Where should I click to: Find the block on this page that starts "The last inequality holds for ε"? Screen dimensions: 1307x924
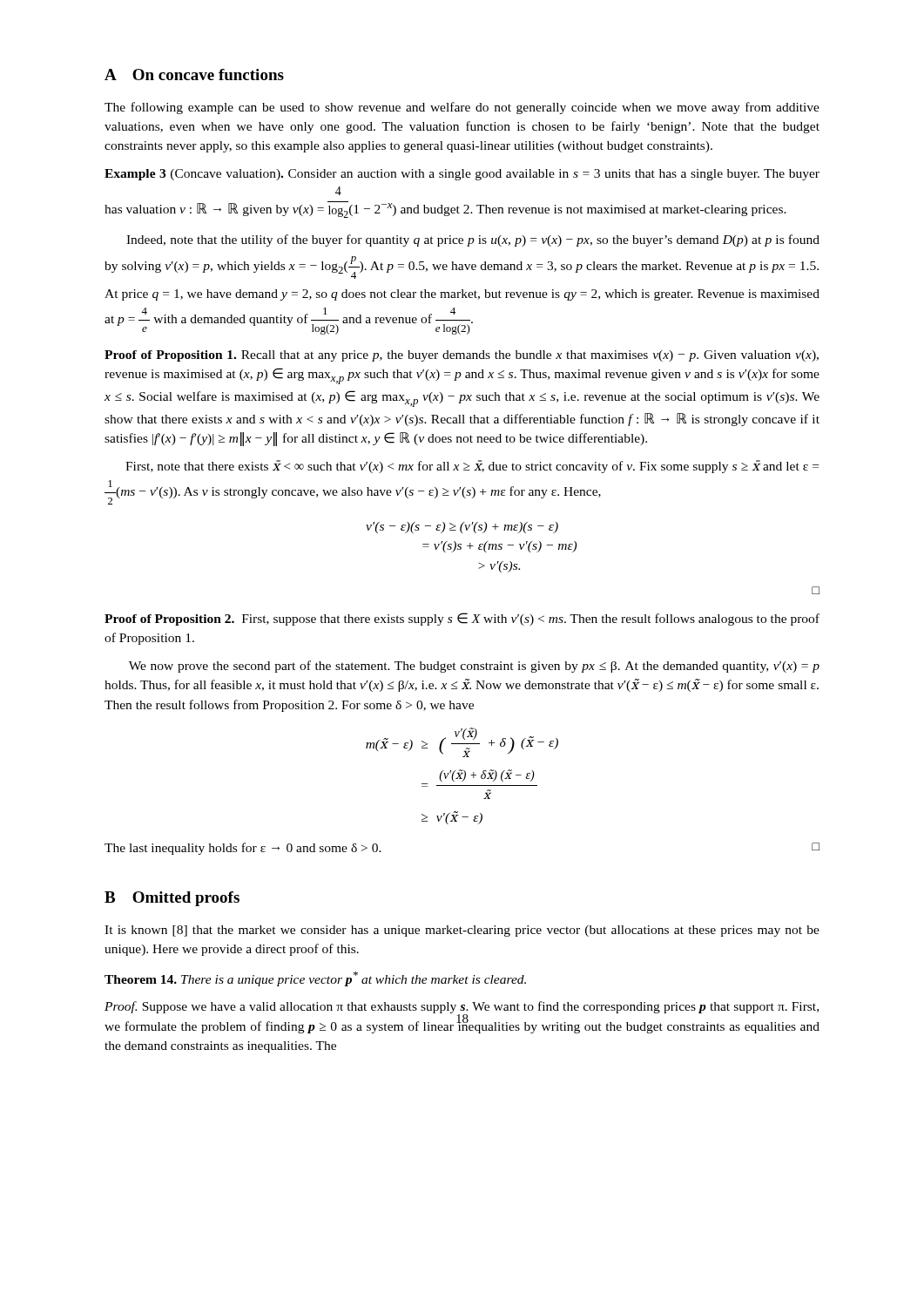[x=243, y=847]
